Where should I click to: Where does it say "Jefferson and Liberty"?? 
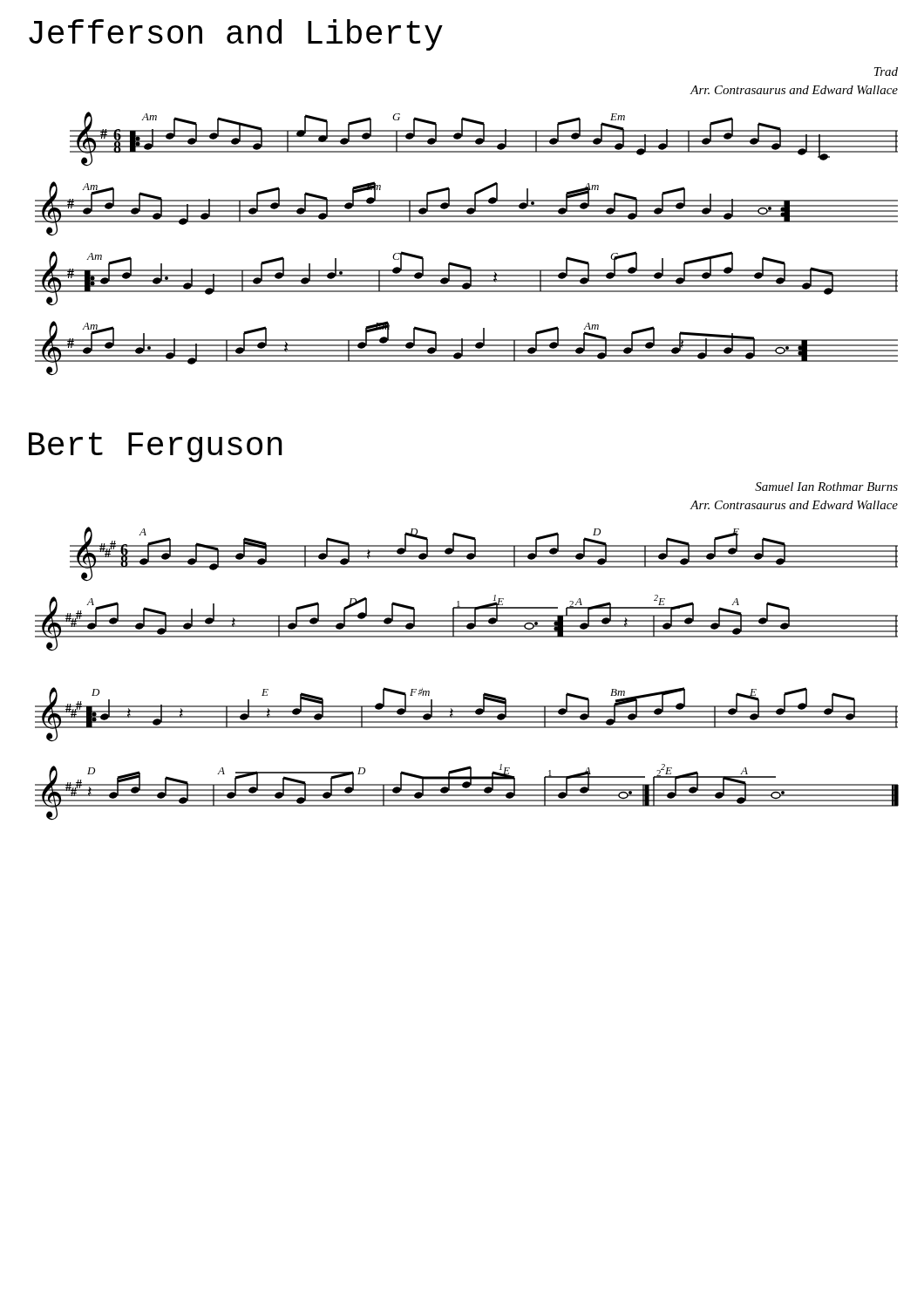tap(235, 34)
